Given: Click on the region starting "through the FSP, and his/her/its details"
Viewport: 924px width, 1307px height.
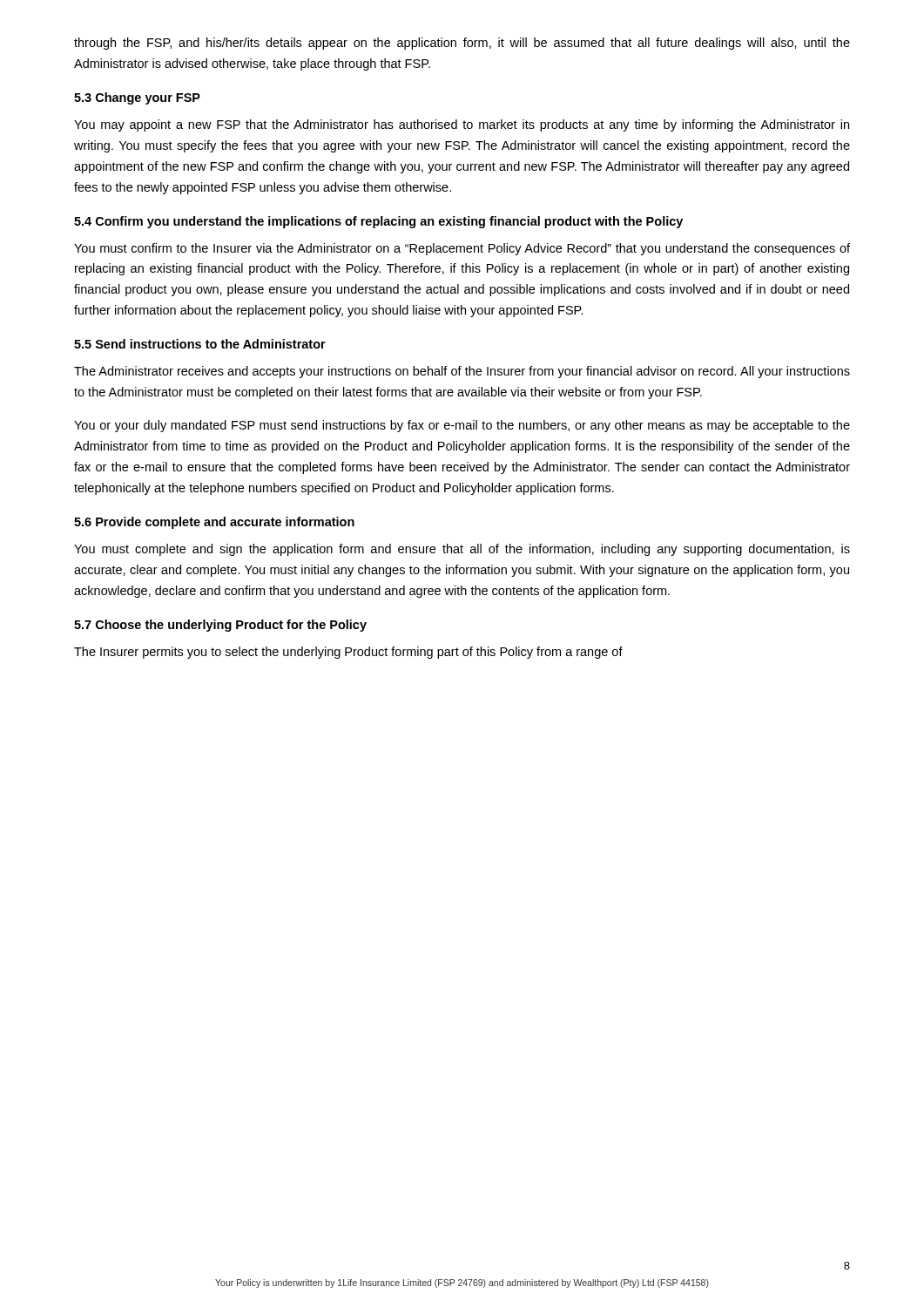Looking at the screenshot, I should point(462,54).
